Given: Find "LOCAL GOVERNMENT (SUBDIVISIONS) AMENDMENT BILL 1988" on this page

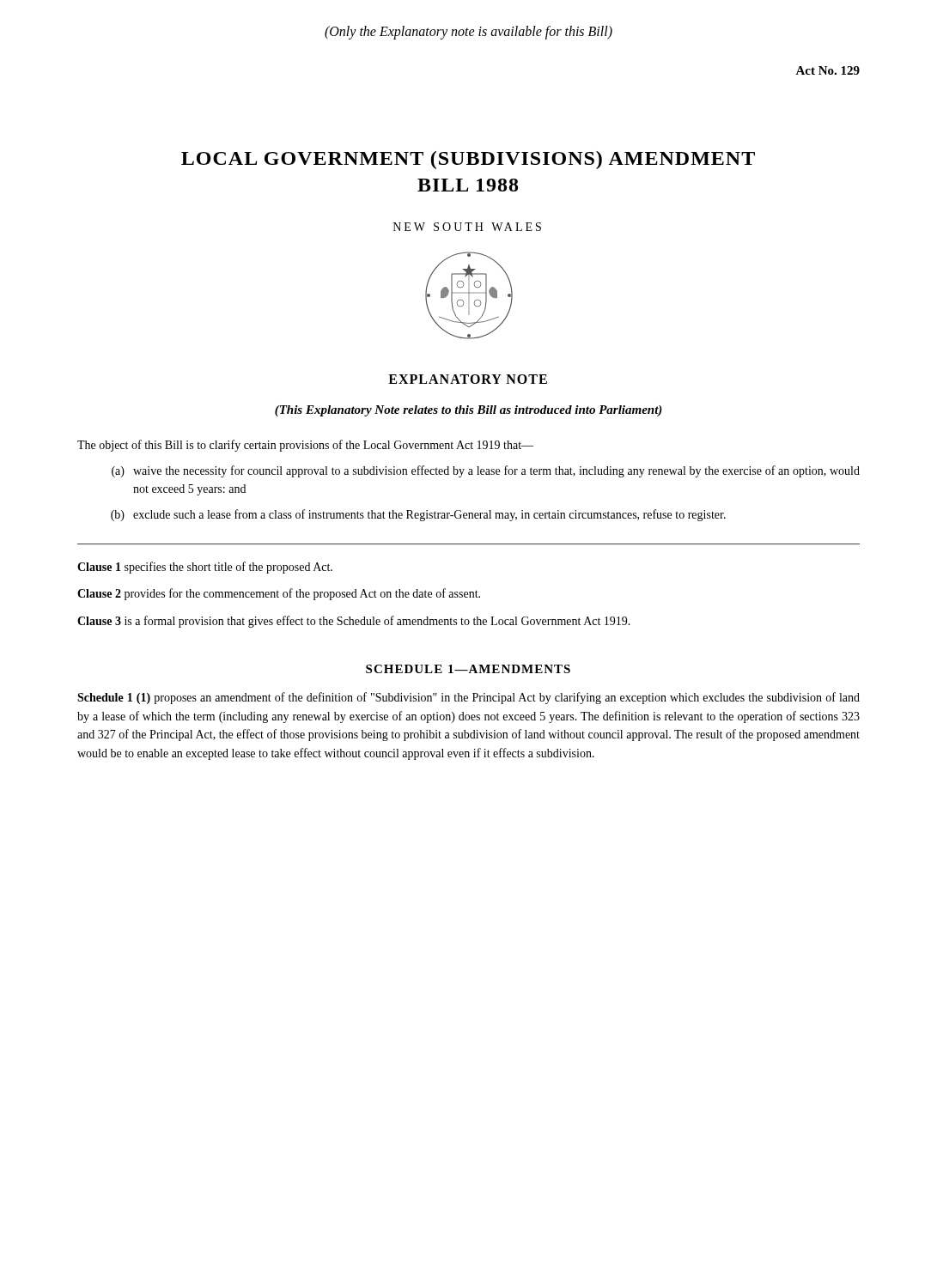Looking at the screenshot, I should tap(468, 172).
